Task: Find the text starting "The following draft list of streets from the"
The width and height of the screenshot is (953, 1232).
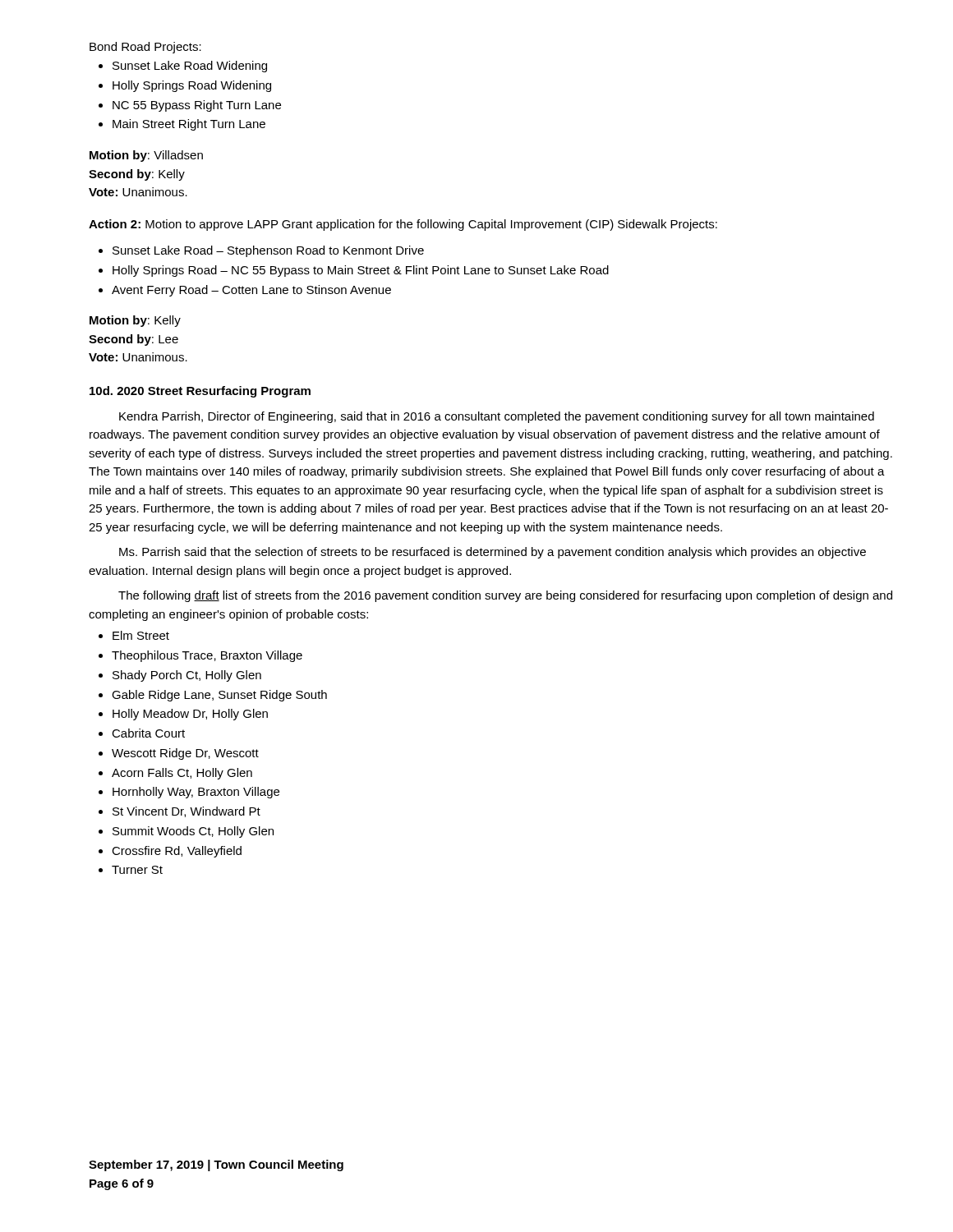Action: click(491, 604)
